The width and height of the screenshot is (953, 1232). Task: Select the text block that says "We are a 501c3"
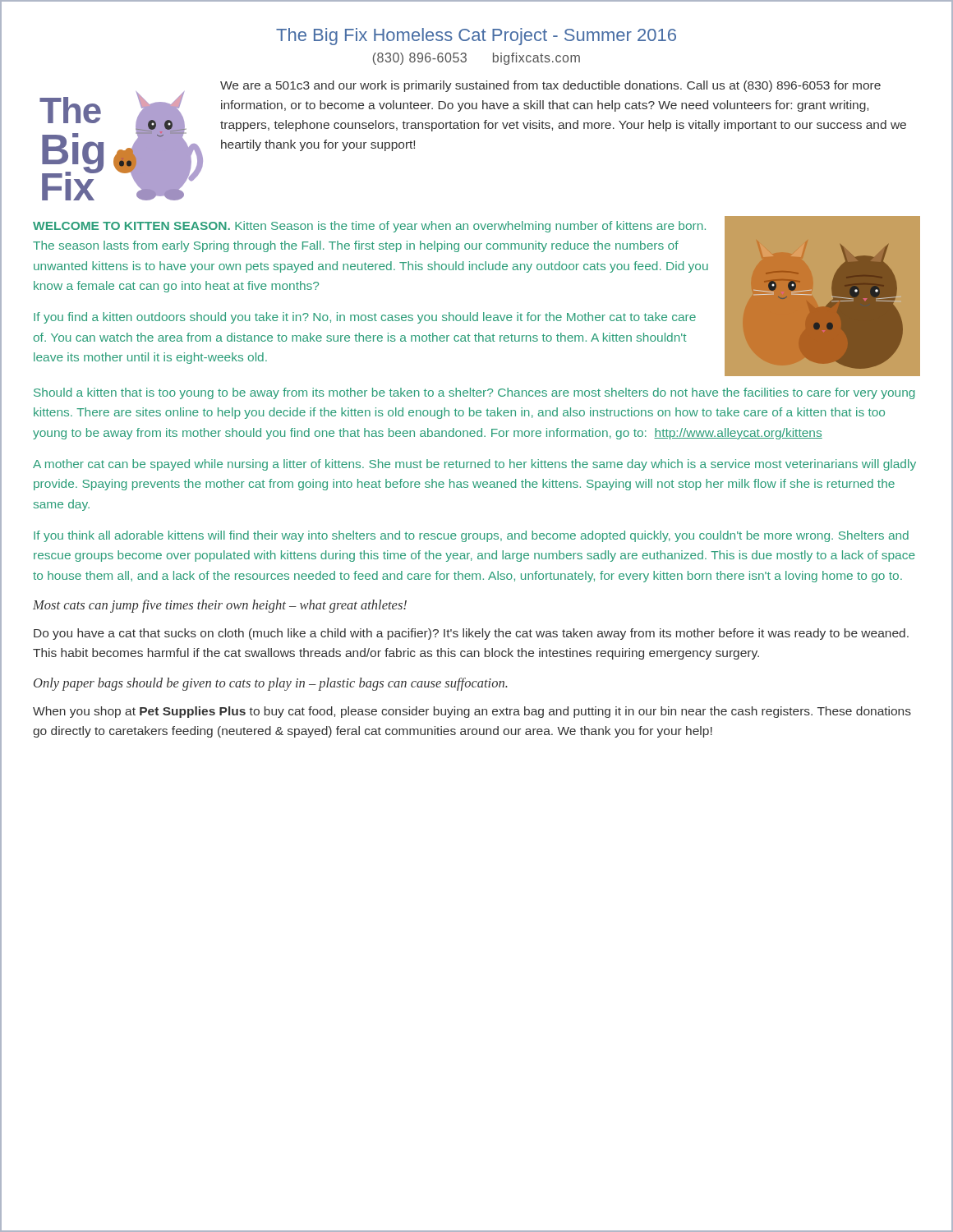(563, 115)
